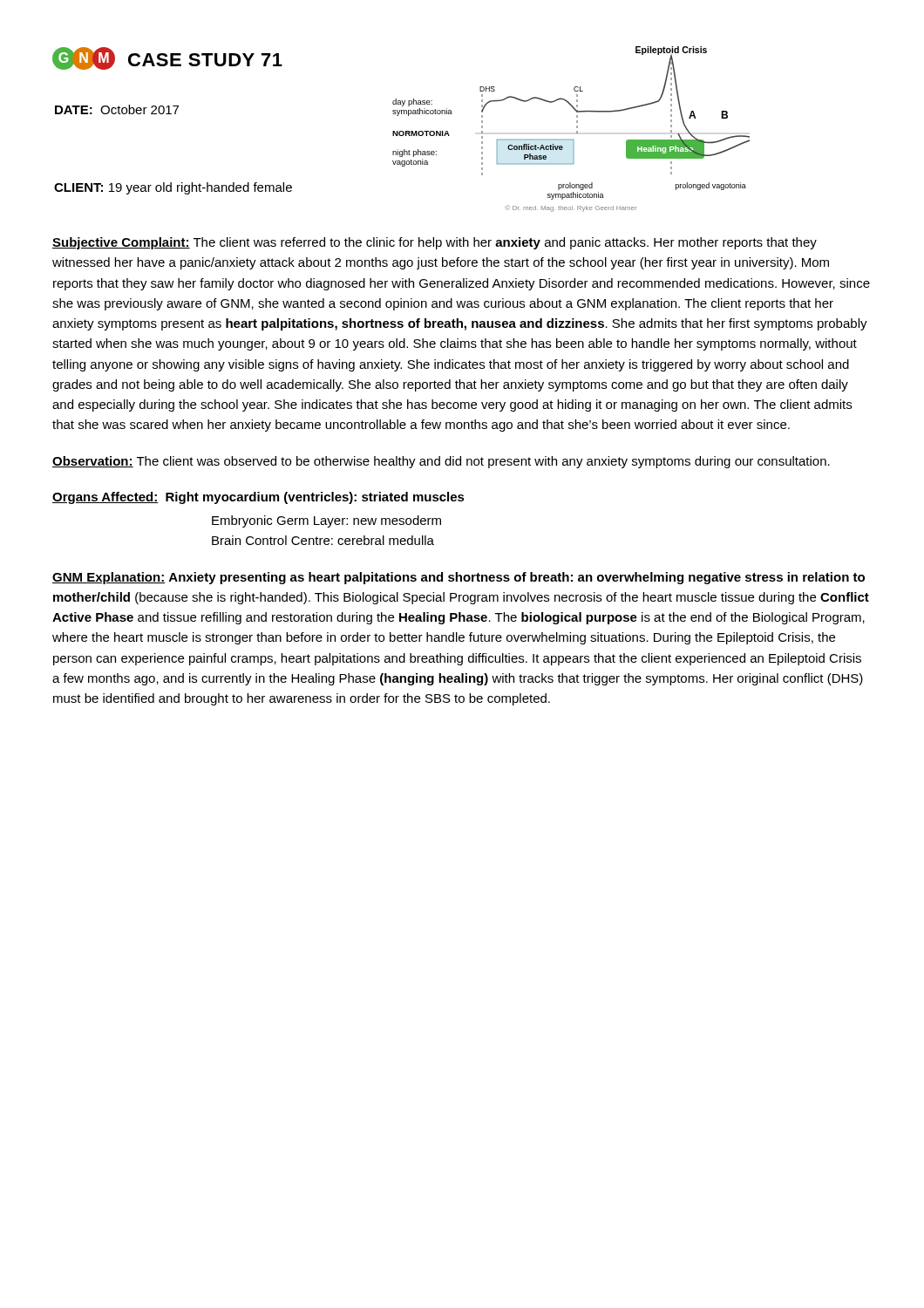Locate the text block starting "Subjective Complaint: The client was referred to the"
924x1308 pixels.
[461, 333]
